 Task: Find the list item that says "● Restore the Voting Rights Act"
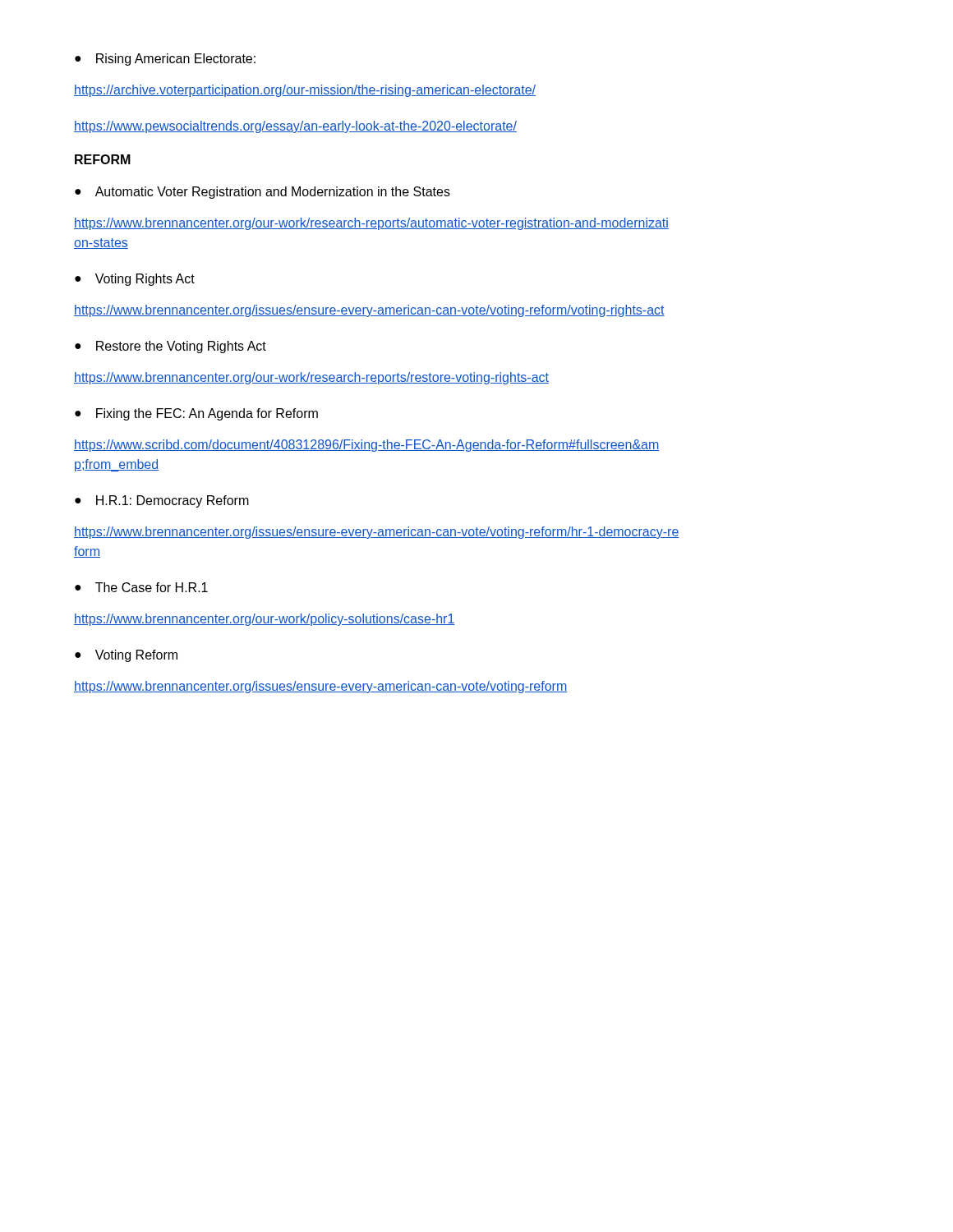tap(170, 347)
